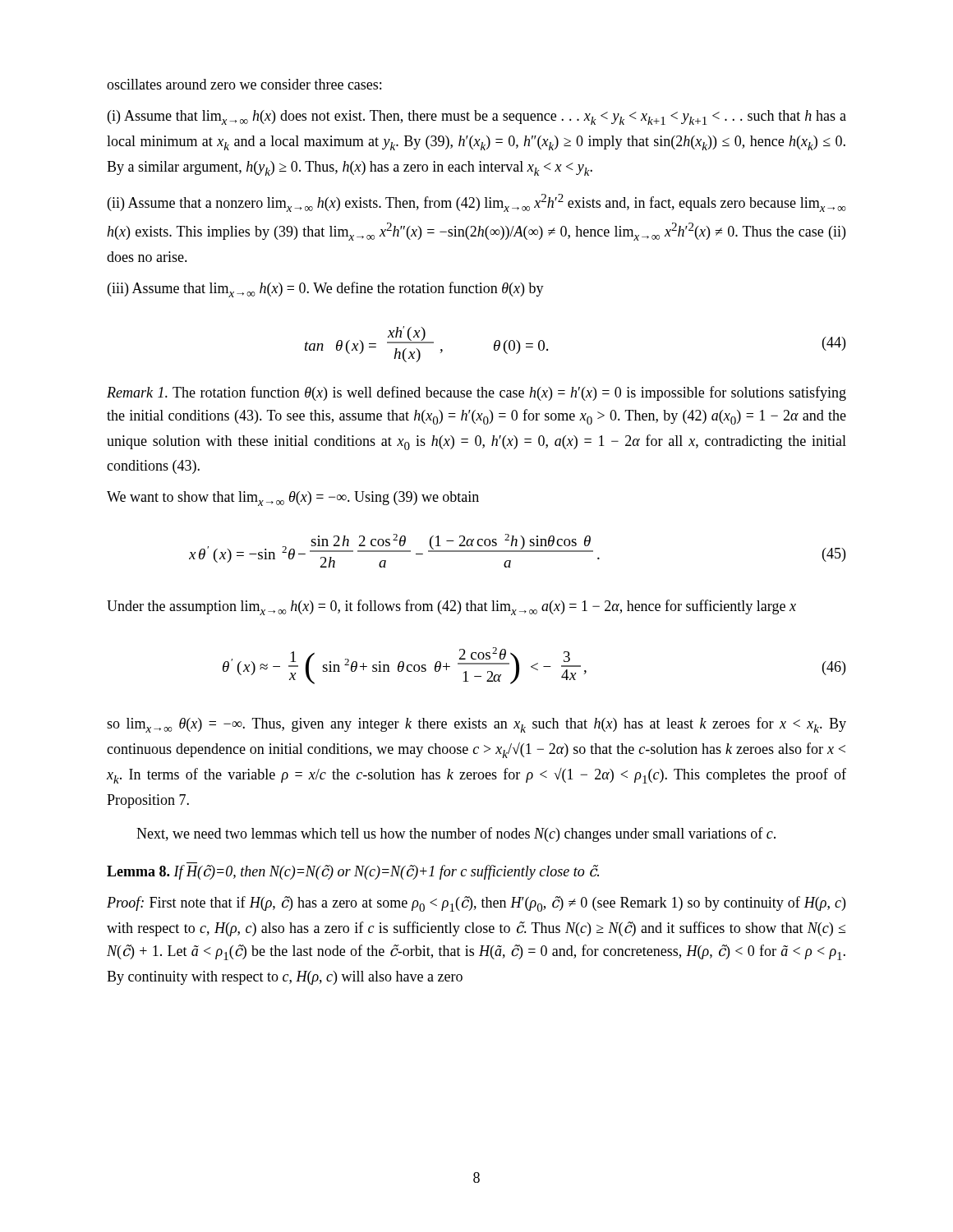Select the text block starting "oscillates around zero we"

(x=476, y=188)
